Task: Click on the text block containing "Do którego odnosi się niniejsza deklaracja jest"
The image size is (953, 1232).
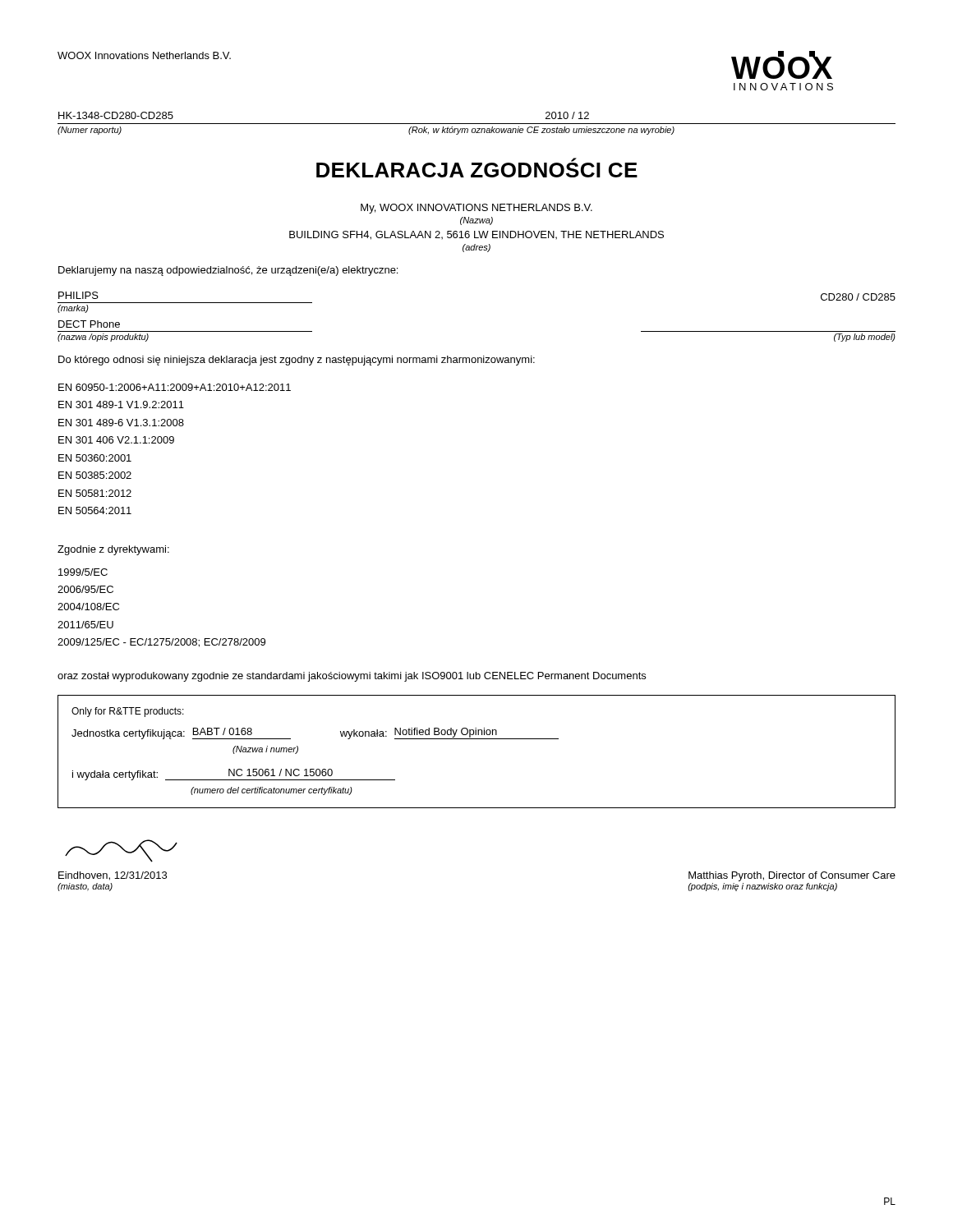Action: 296,359
